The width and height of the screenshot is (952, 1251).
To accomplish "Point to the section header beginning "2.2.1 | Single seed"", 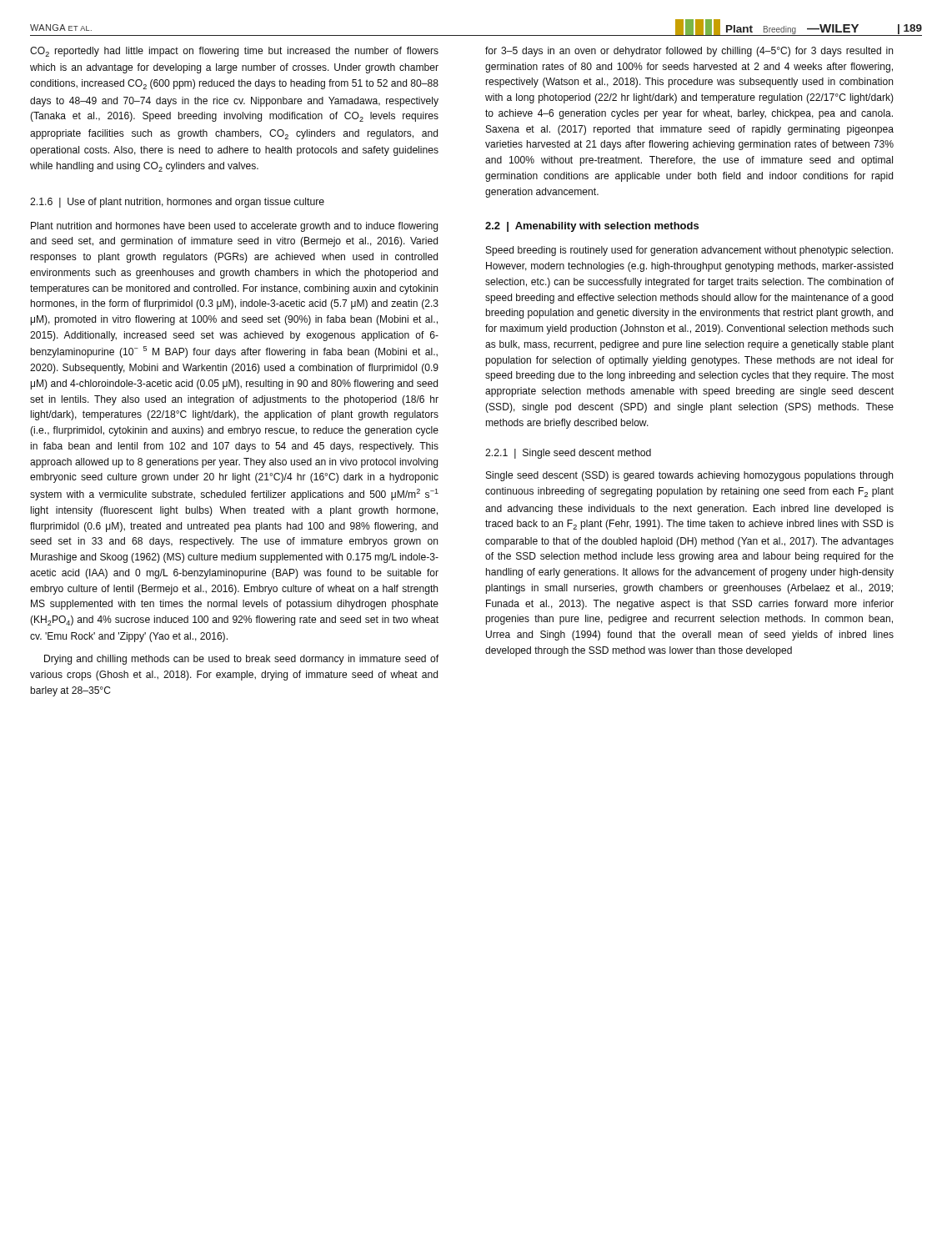I will point(568,454).
